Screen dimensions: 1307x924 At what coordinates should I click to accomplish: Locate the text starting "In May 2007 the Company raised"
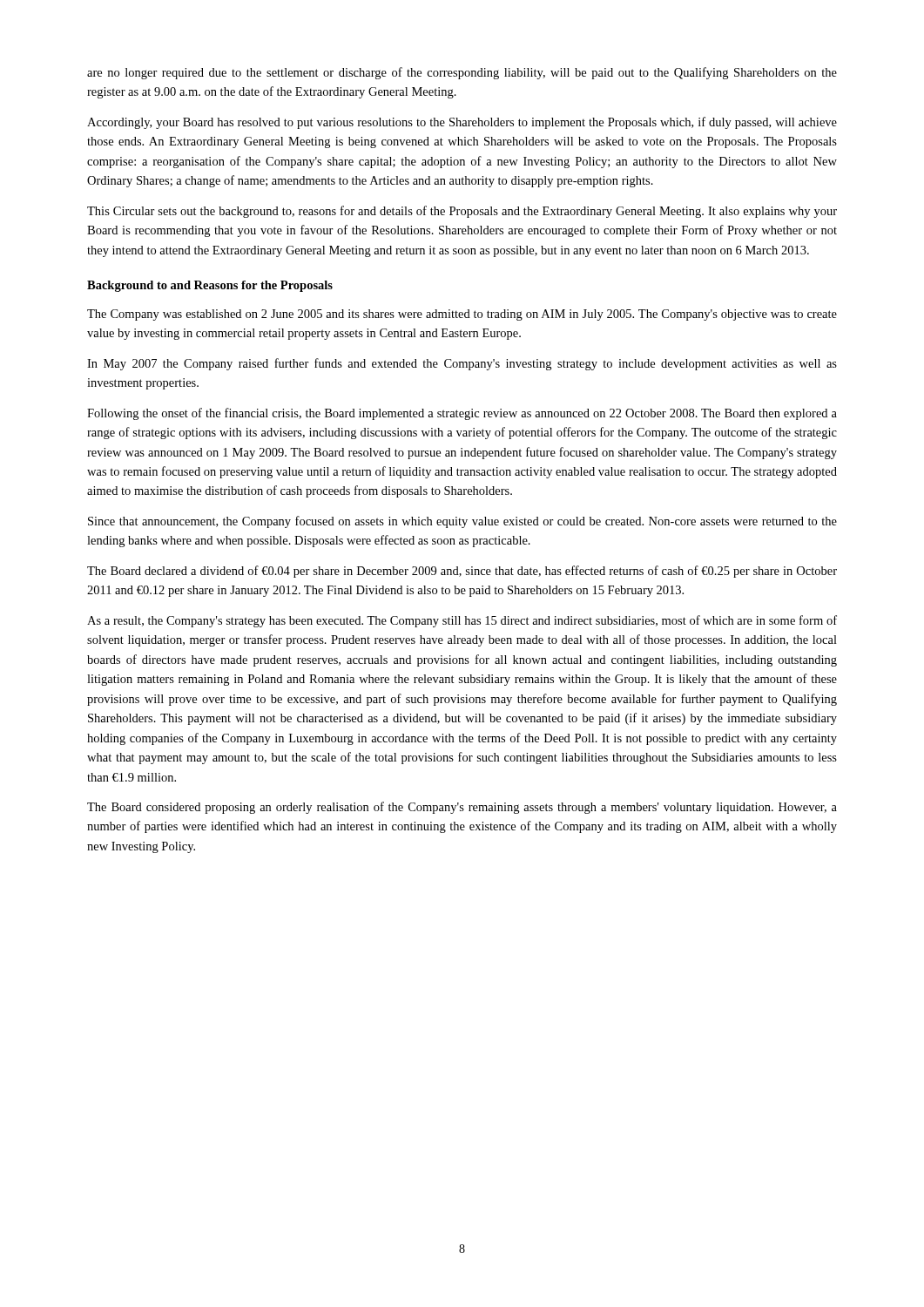462,373
